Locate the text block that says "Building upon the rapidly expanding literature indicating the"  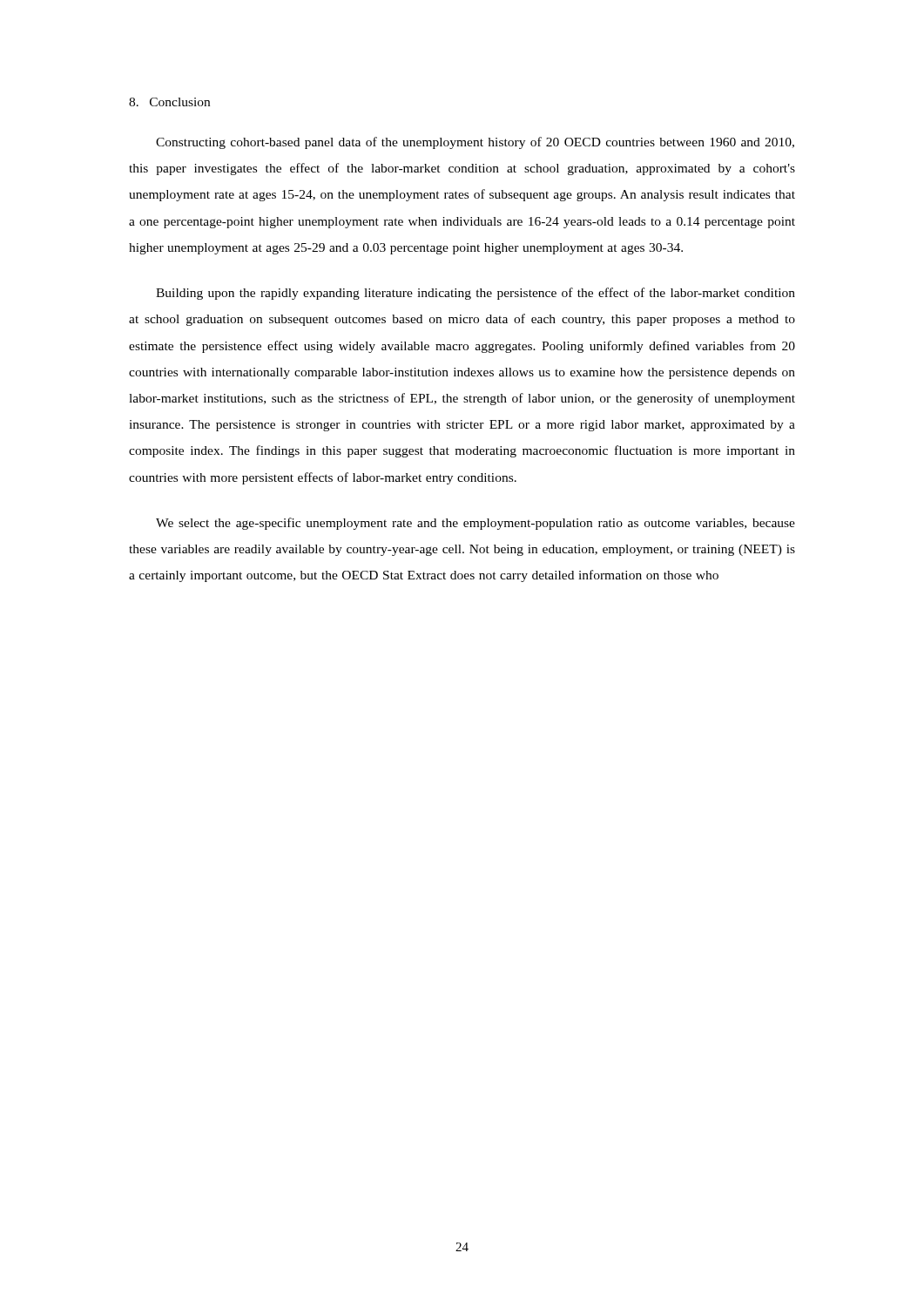point(462,385)
